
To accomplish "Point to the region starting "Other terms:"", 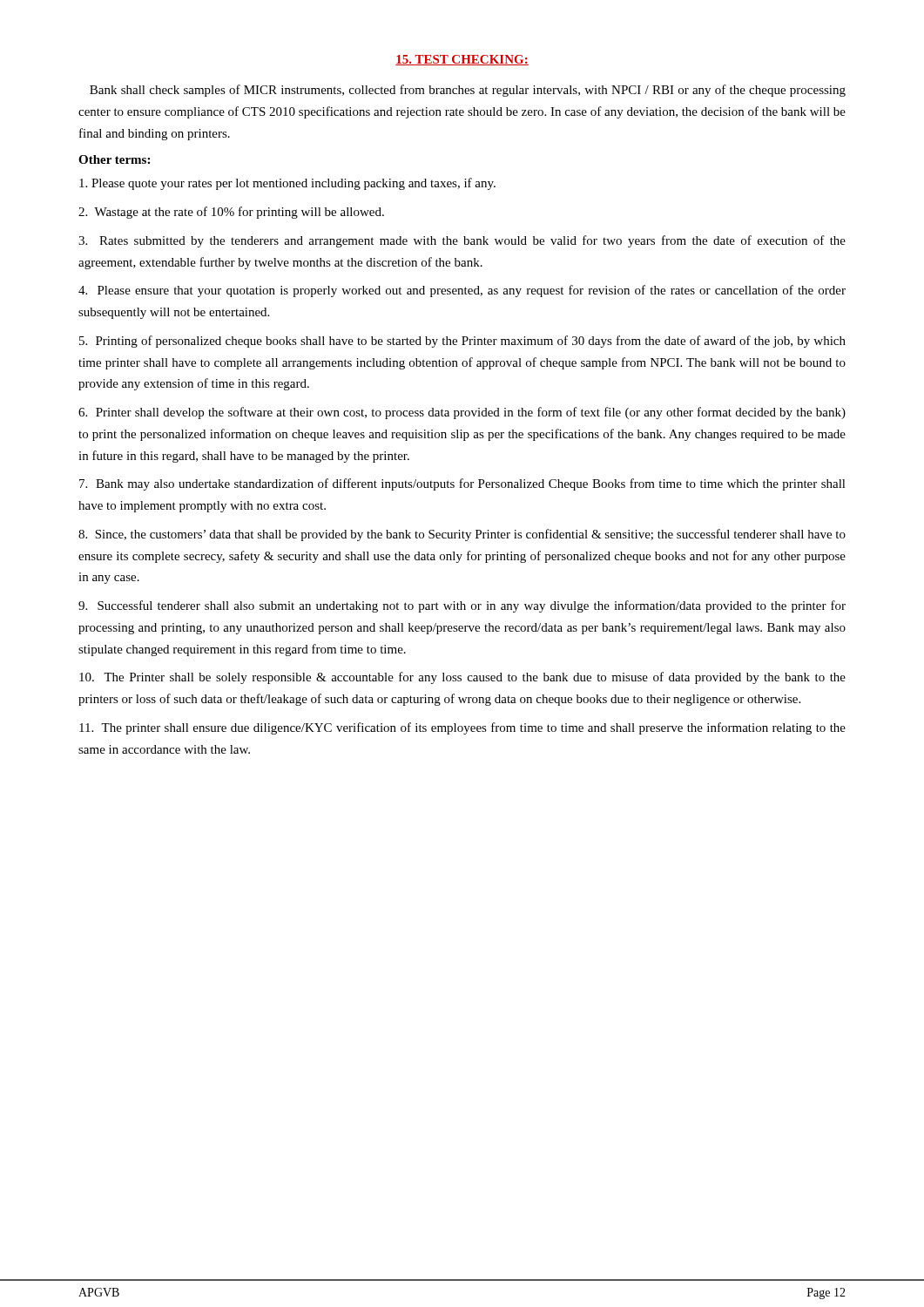I will (x=115, y=160).
